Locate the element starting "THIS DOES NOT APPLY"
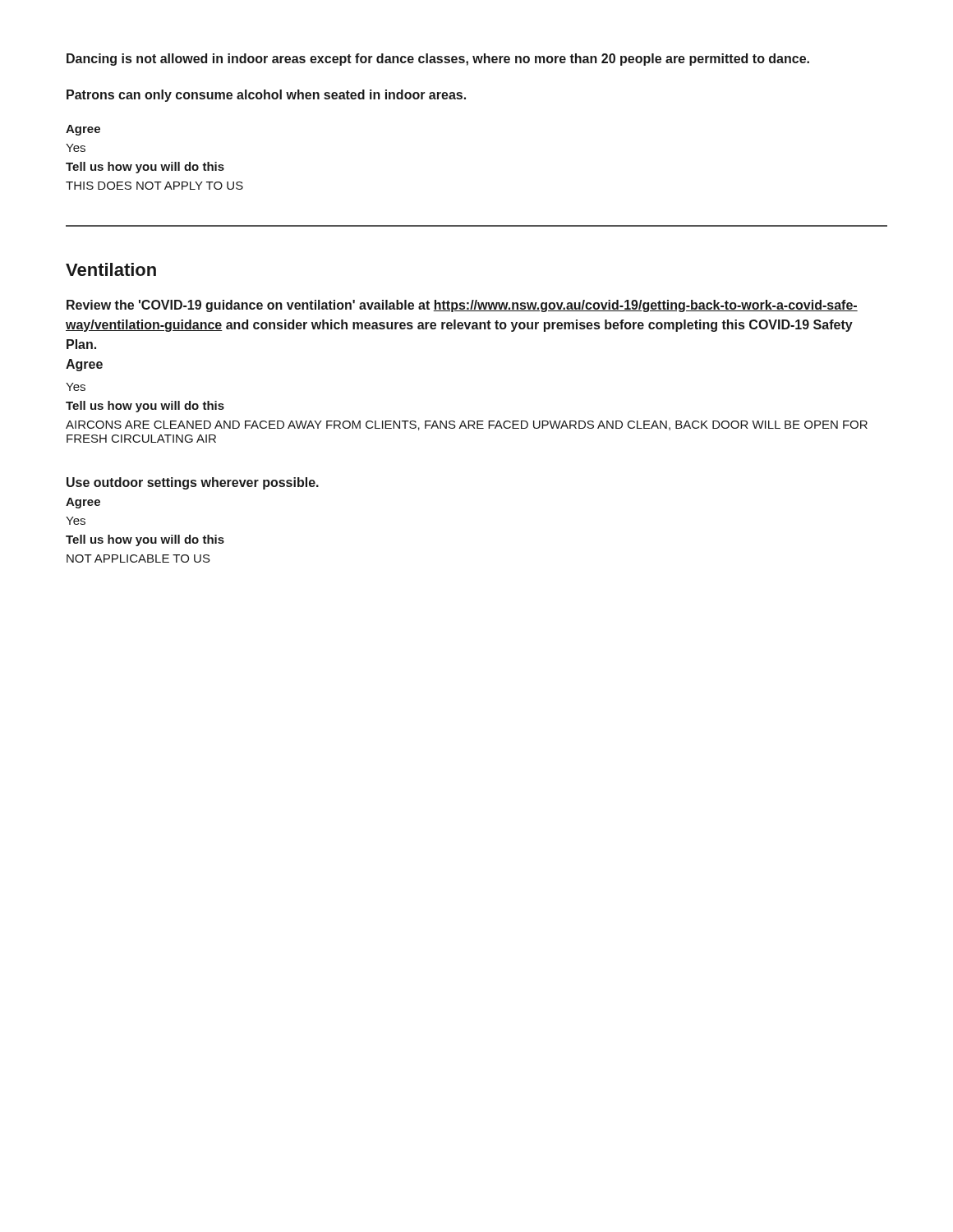This screenshot has width=953, height=1232. click(x=155, y=185)
